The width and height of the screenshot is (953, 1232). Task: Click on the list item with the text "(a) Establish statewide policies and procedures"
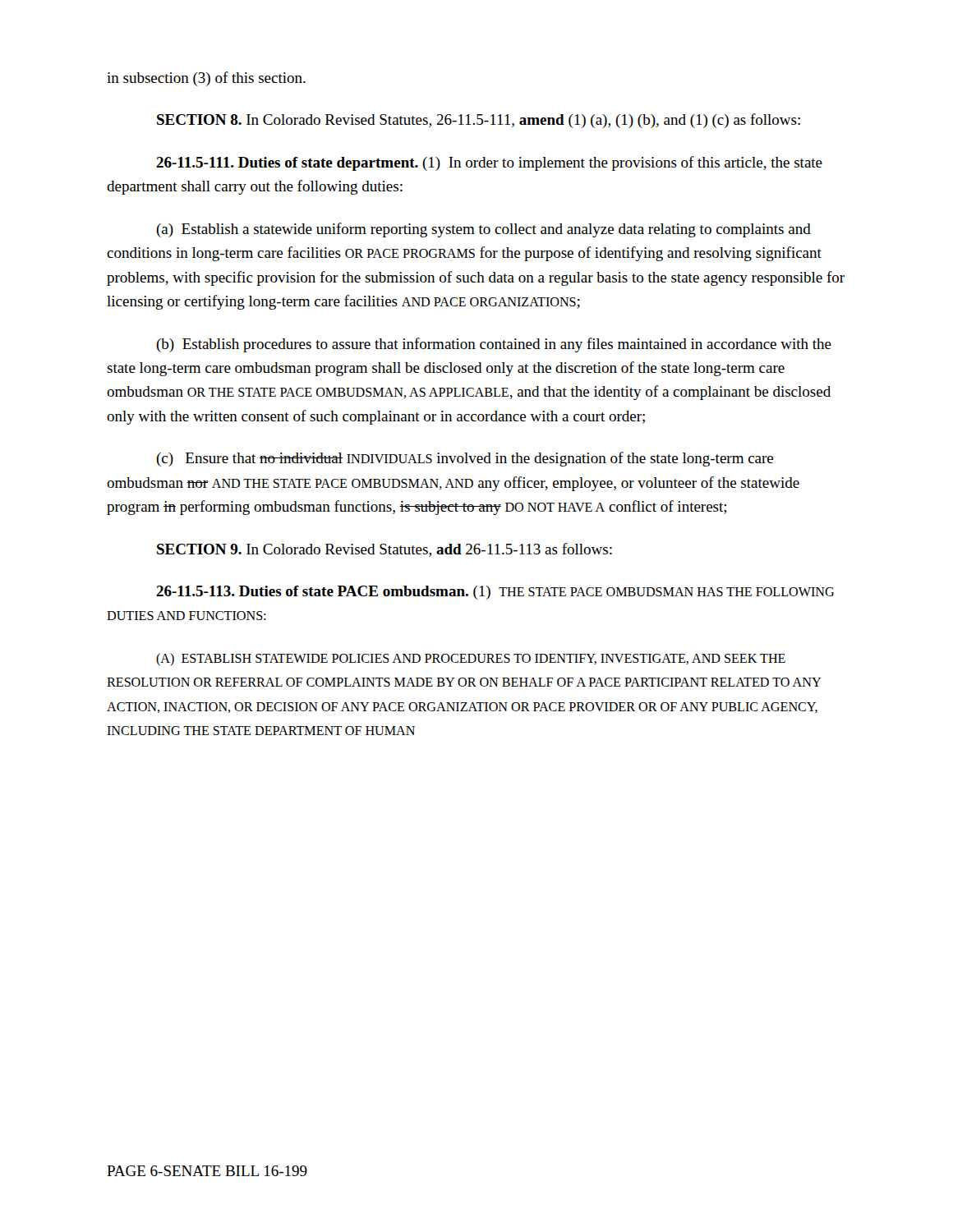(476, 694)
